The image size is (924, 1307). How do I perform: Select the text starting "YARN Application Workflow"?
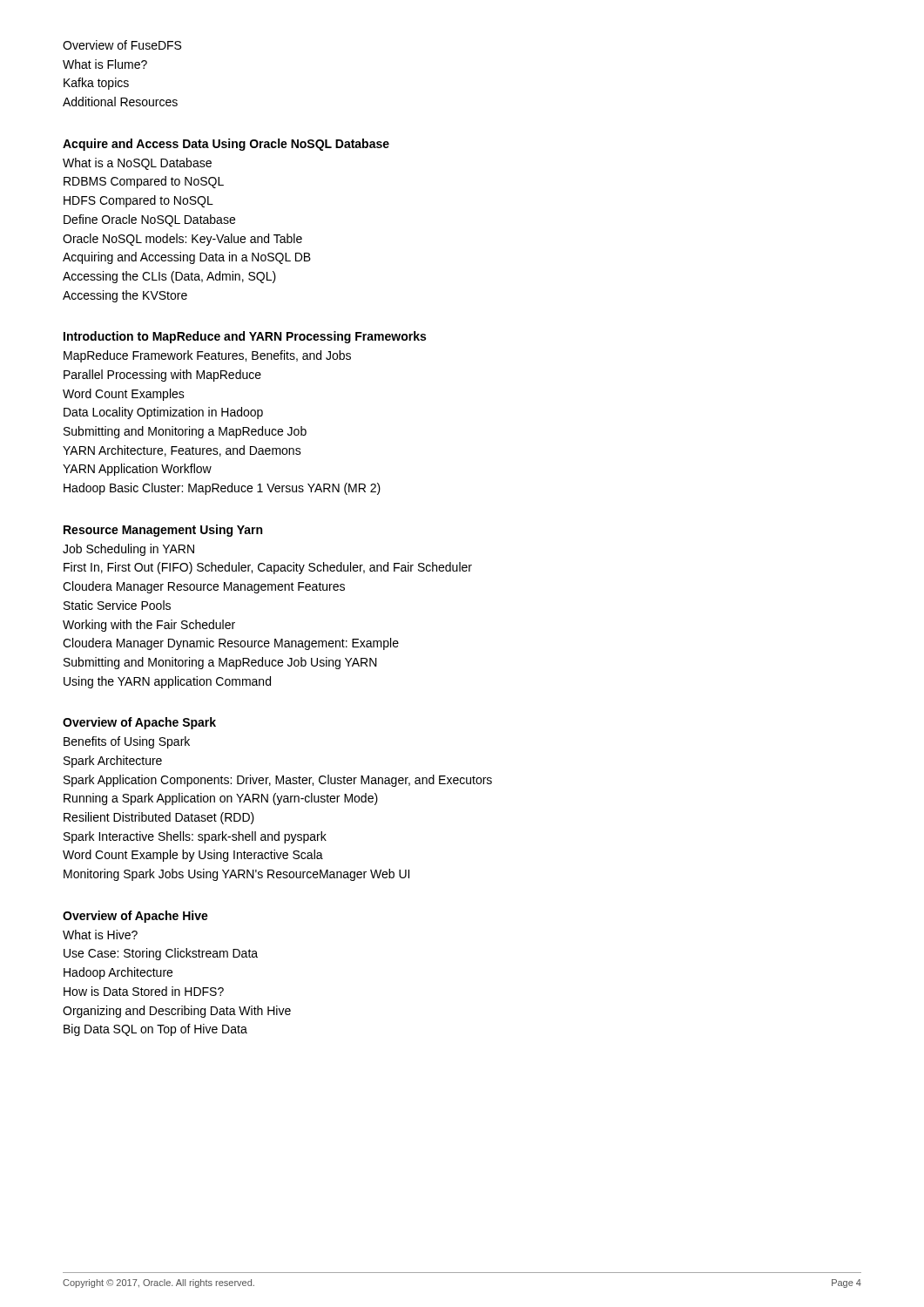(x=137, y=469)
